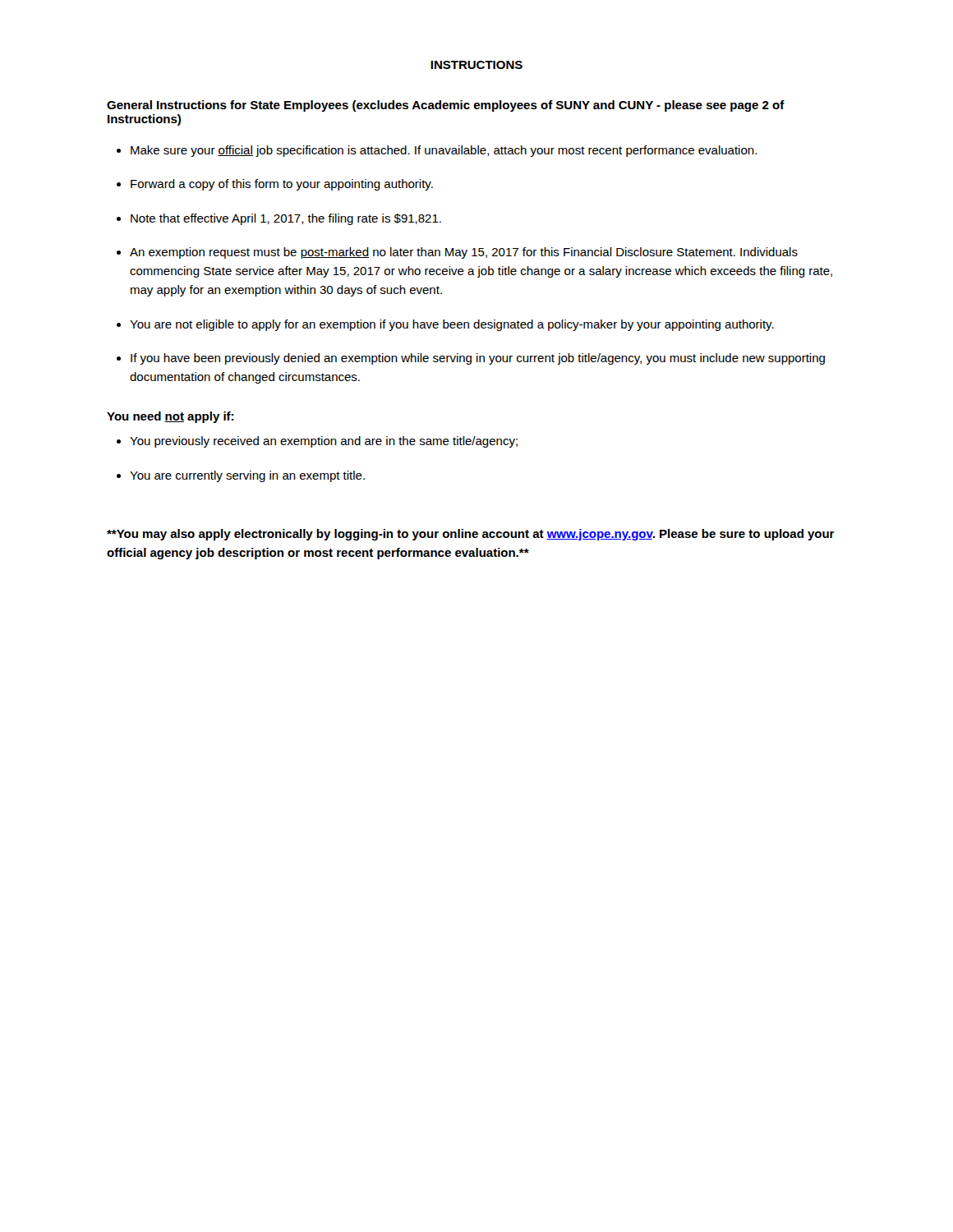Image resolution: width=953 pixels, height=1232 pixels.
Task: Click on the list item with the text "You are not"
Action: (476, 324)
